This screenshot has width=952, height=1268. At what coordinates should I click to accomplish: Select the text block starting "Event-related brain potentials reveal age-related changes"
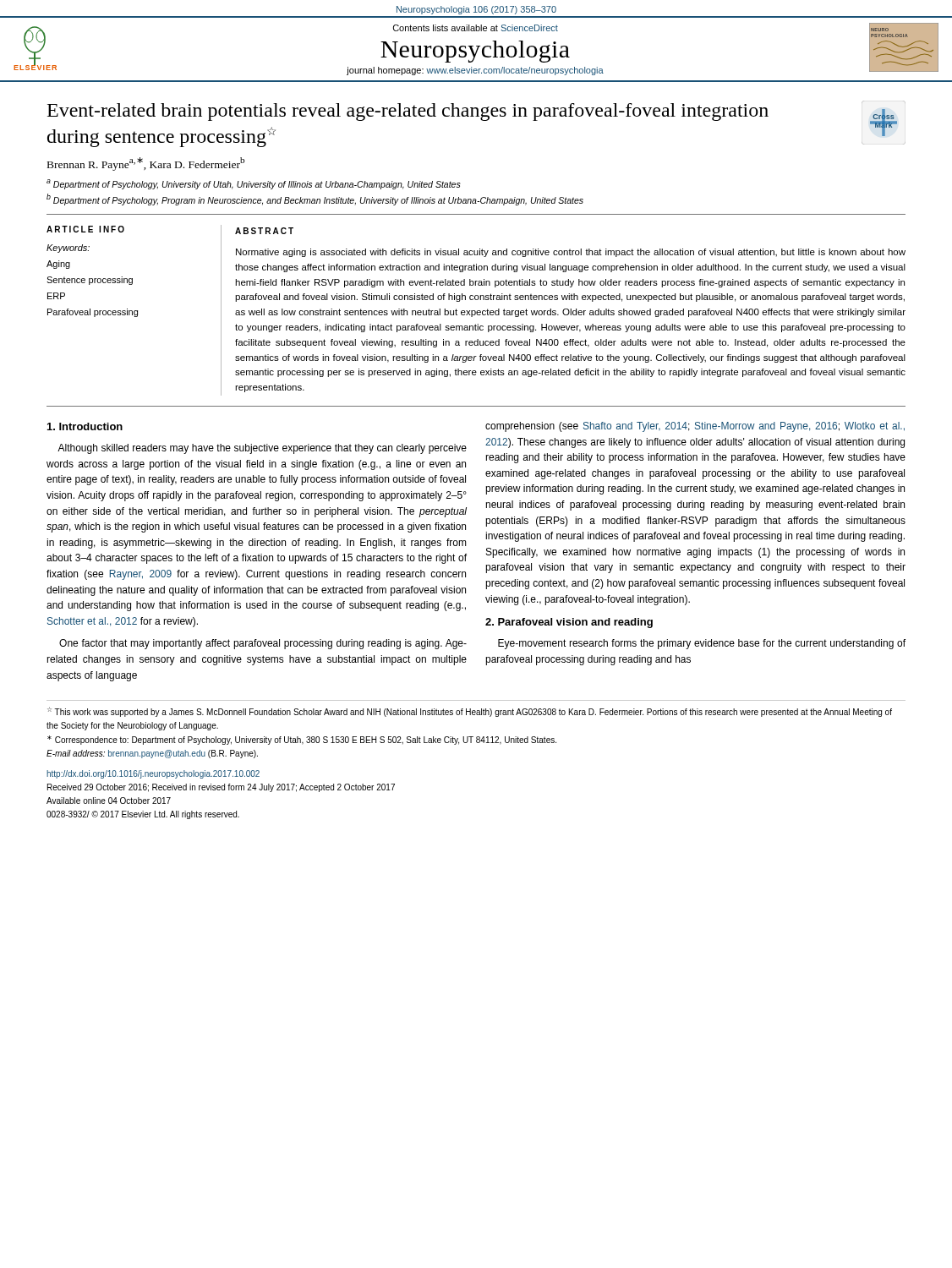tap(408, 123)
